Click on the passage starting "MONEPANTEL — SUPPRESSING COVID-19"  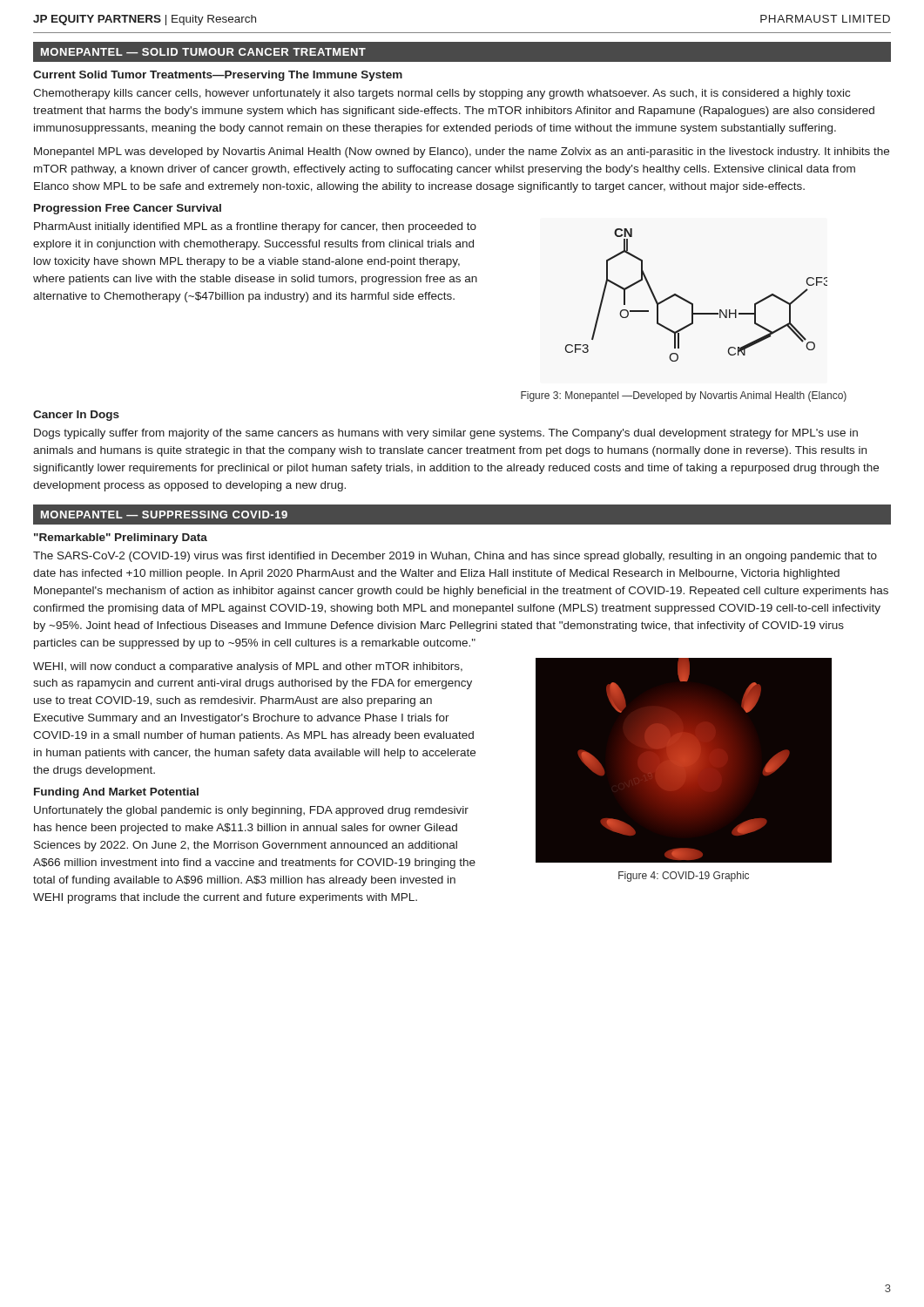(164, 514)
